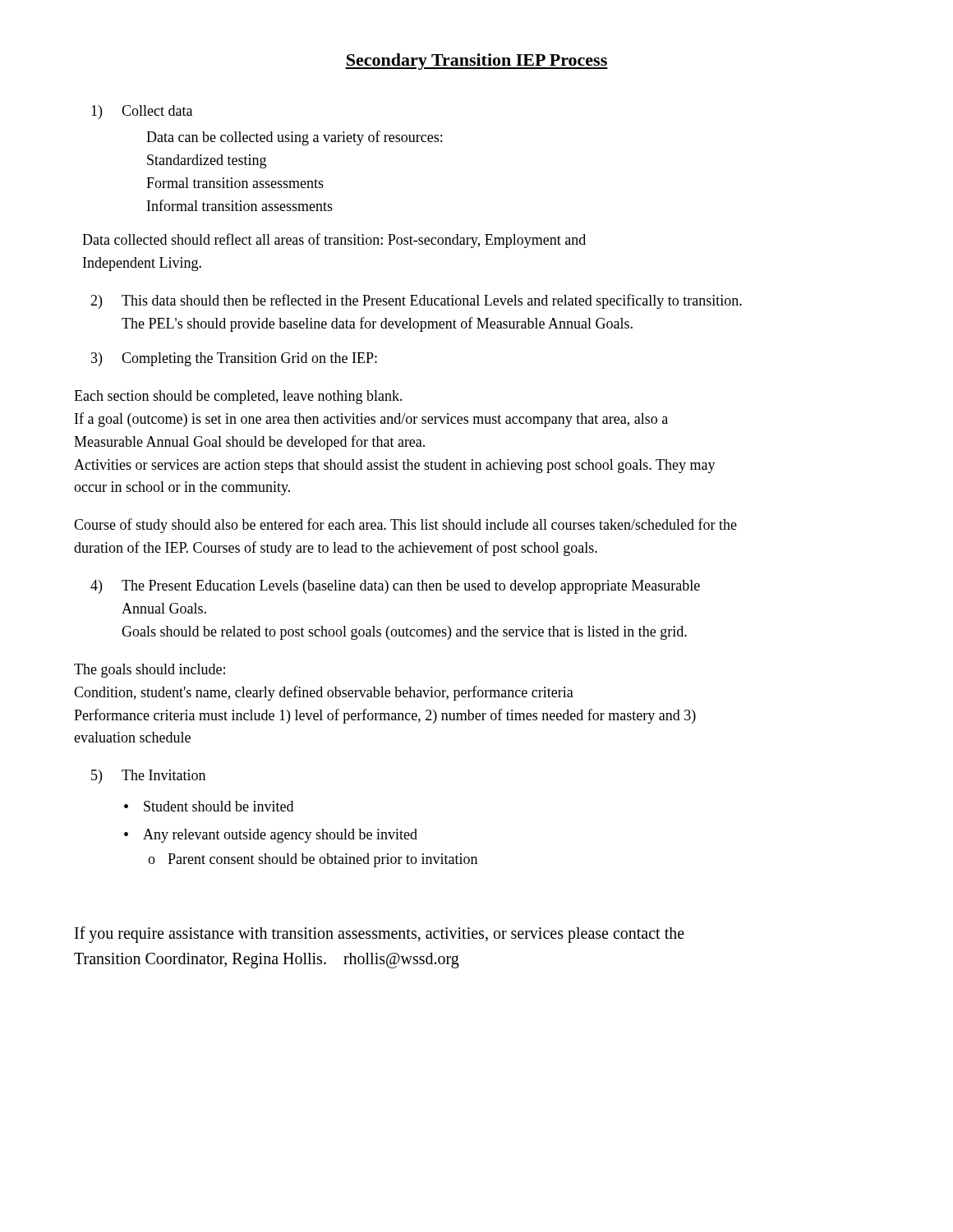Click on the element starting "• Student should"
Viewport: 953px width, 1232px height.
[x=208, y=808]
